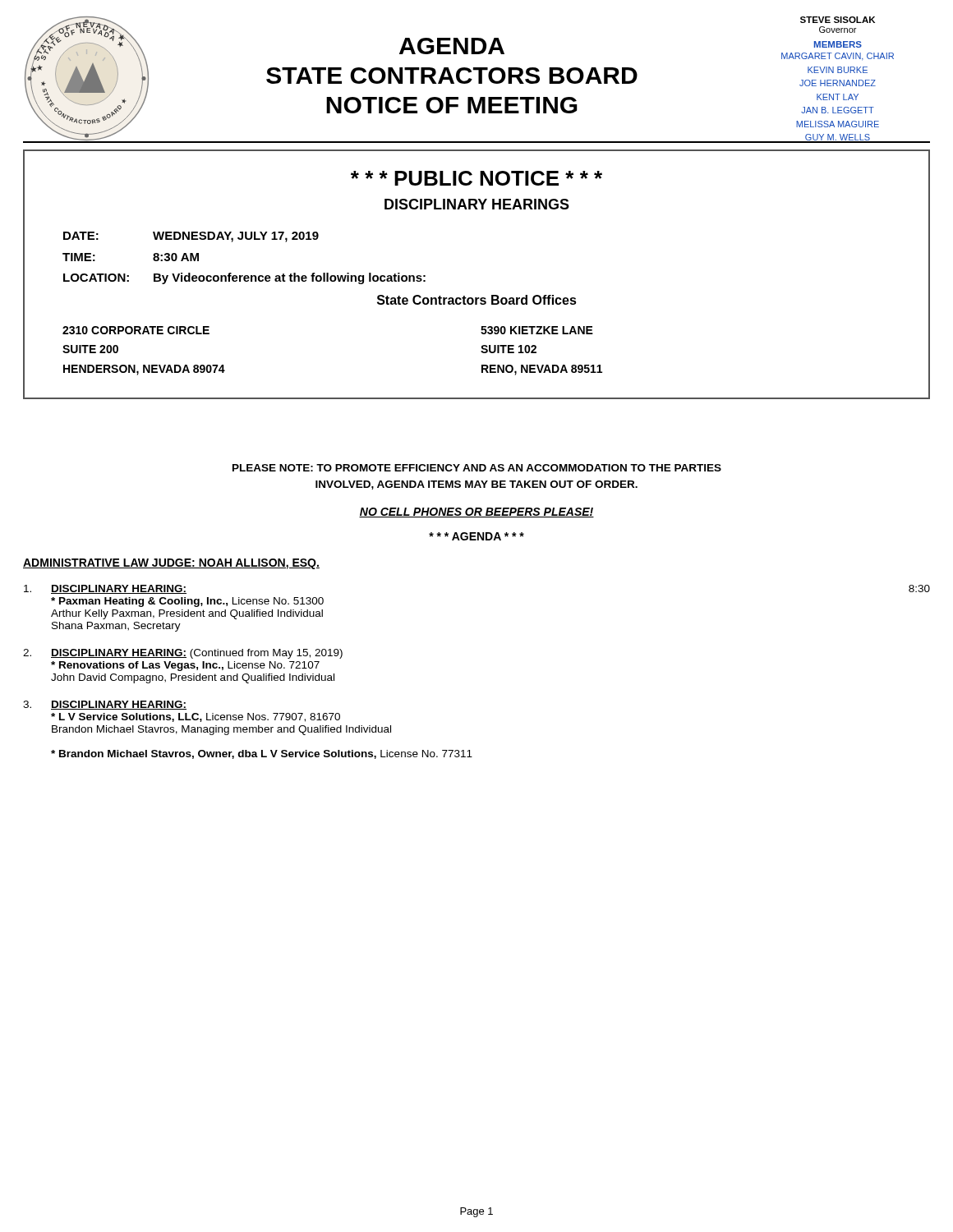
Task: Select the text block starting "ADMINISTRATIVE LAW JUDGE: NOAH ALLISON, ESQ."
Action: tap(171, 562)
